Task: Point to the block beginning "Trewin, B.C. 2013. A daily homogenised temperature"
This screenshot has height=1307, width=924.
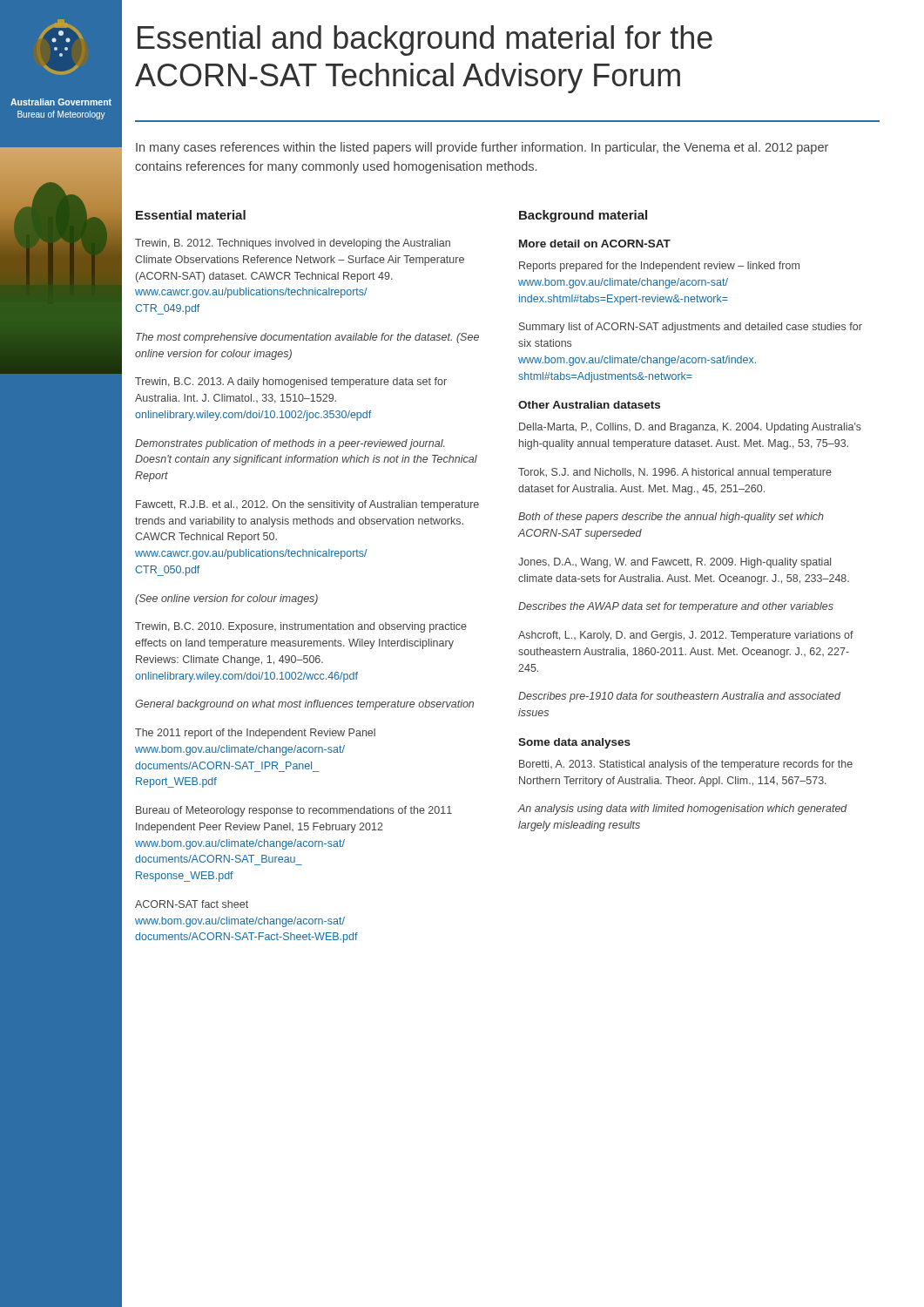Action: coord(291,398)
